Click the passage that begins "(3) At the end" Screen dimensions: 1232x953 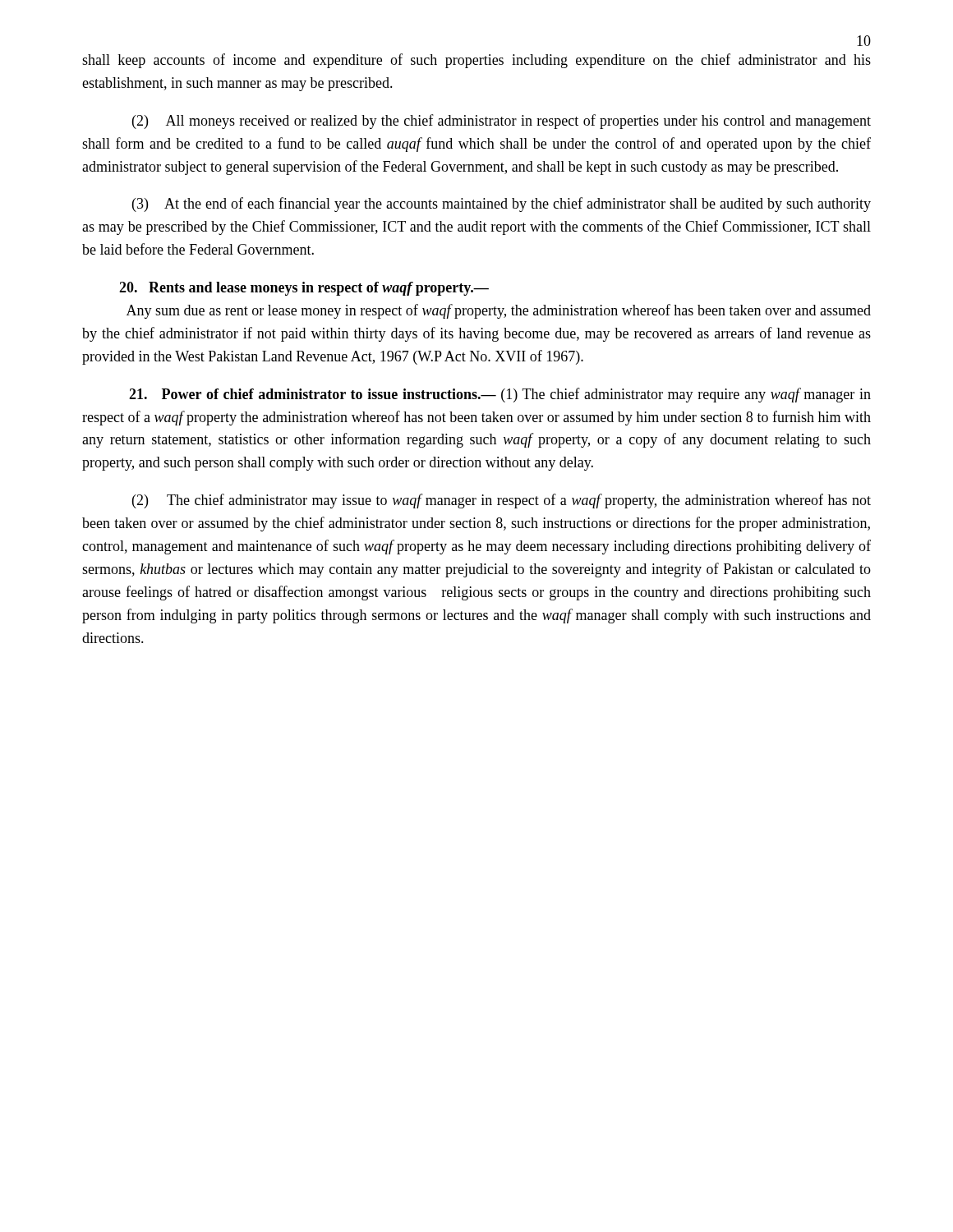pos(476,227)
